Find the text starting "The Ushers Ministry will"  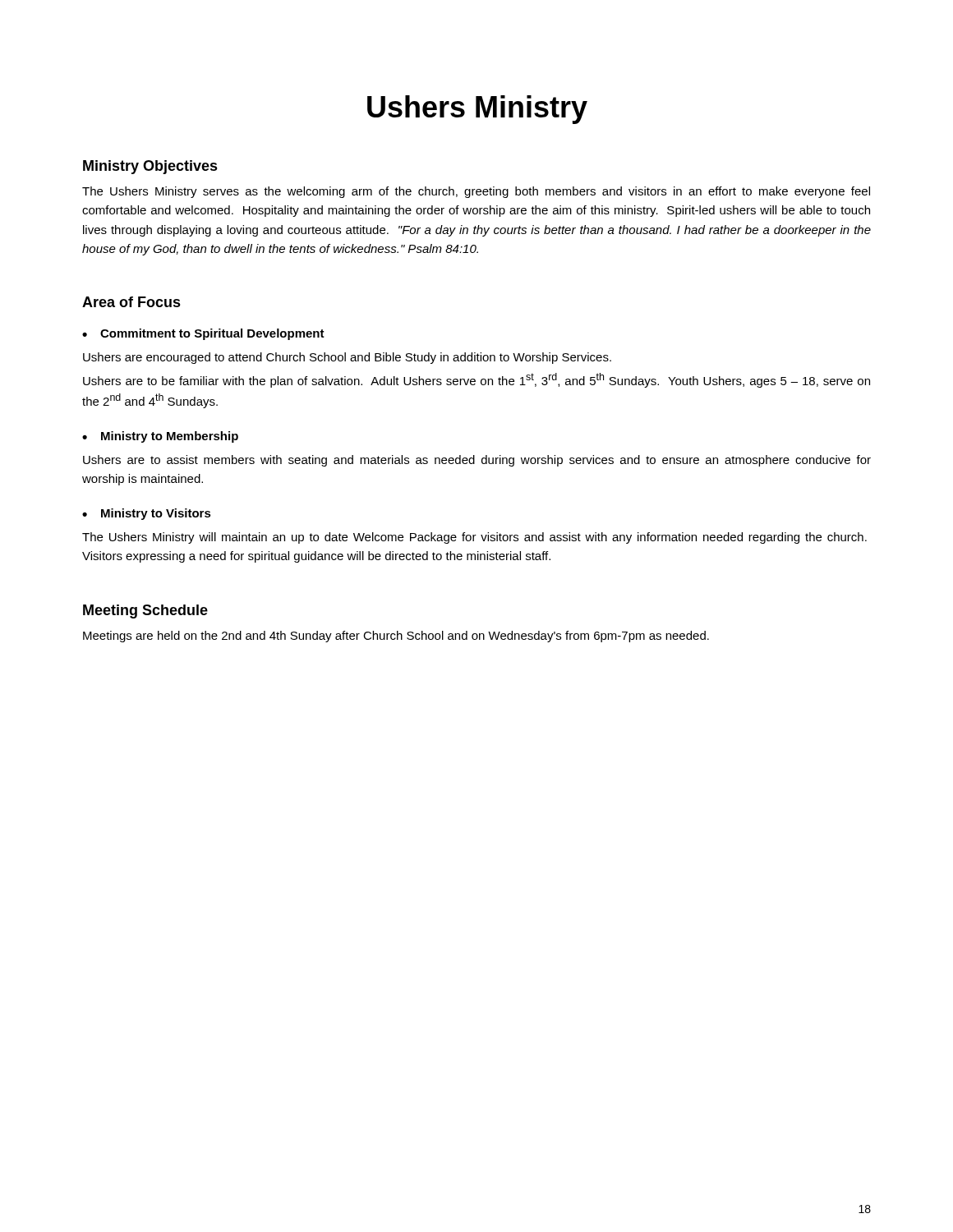476,546
